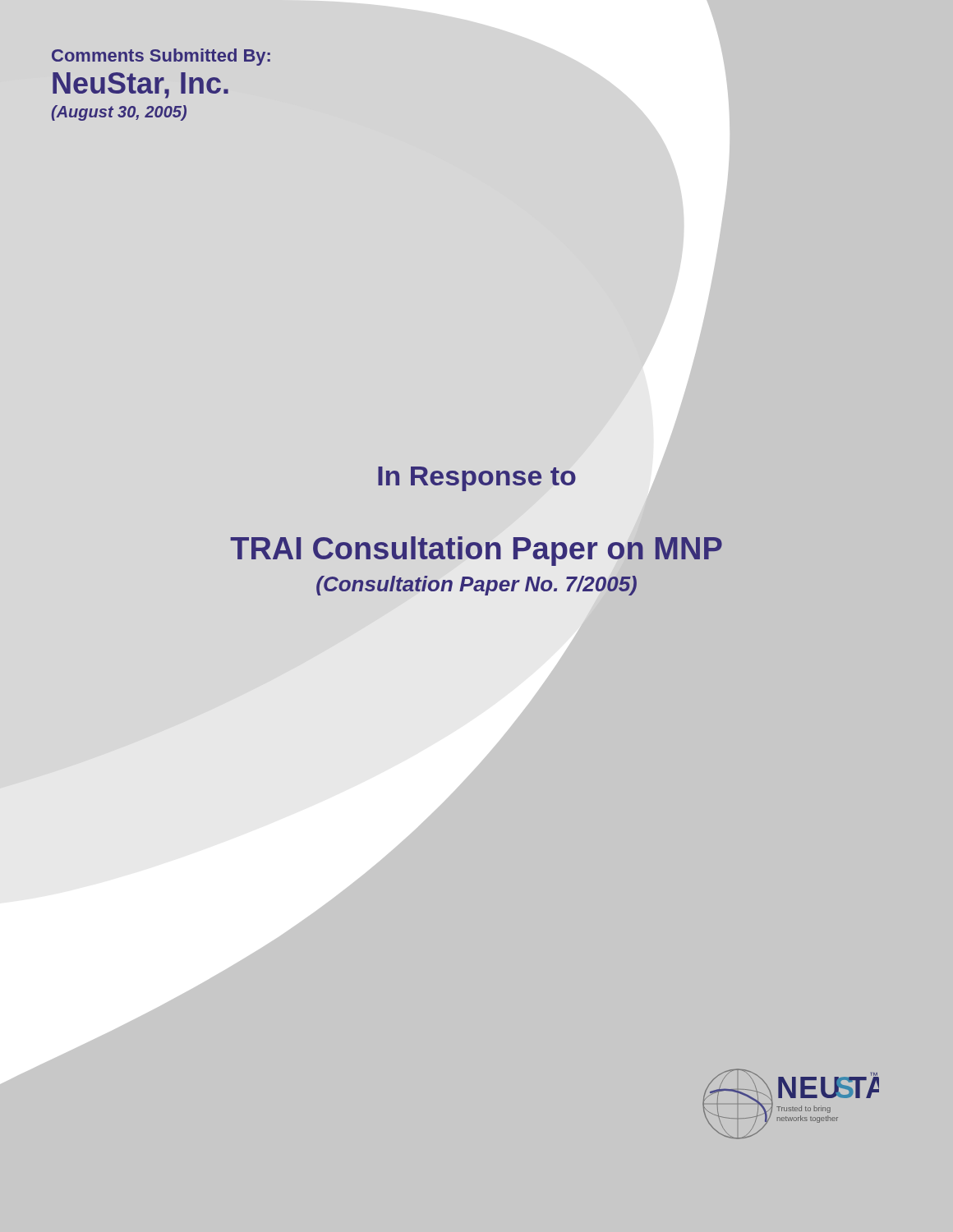Image resolution: width=953 pixels, height=1232 pixels.
Task: Select the logo
Action: pyautogui.click(x=789, y=1103)
